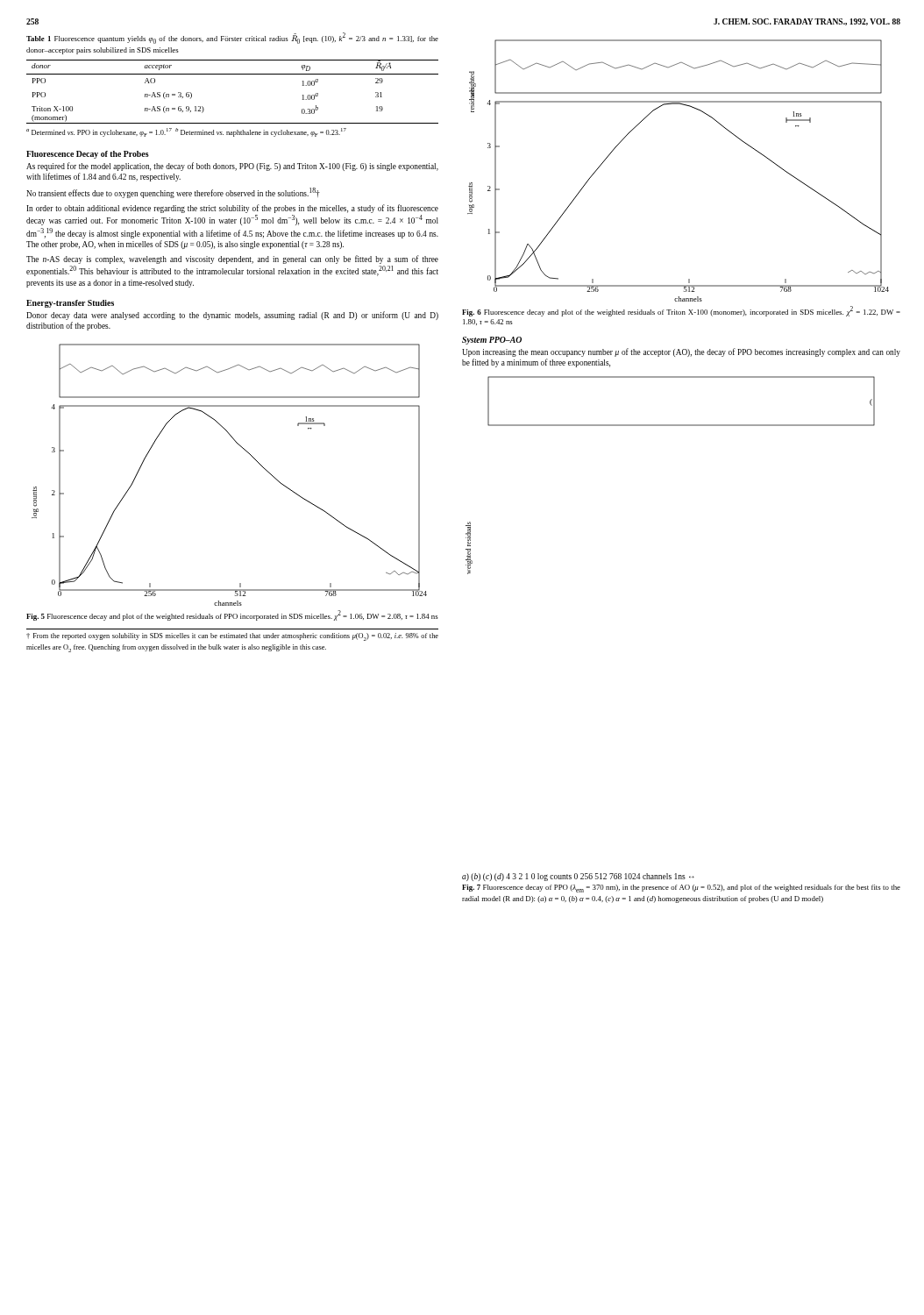
Task: Click on the element starting "The n-AS decay is"
Action: click(232, 271)
